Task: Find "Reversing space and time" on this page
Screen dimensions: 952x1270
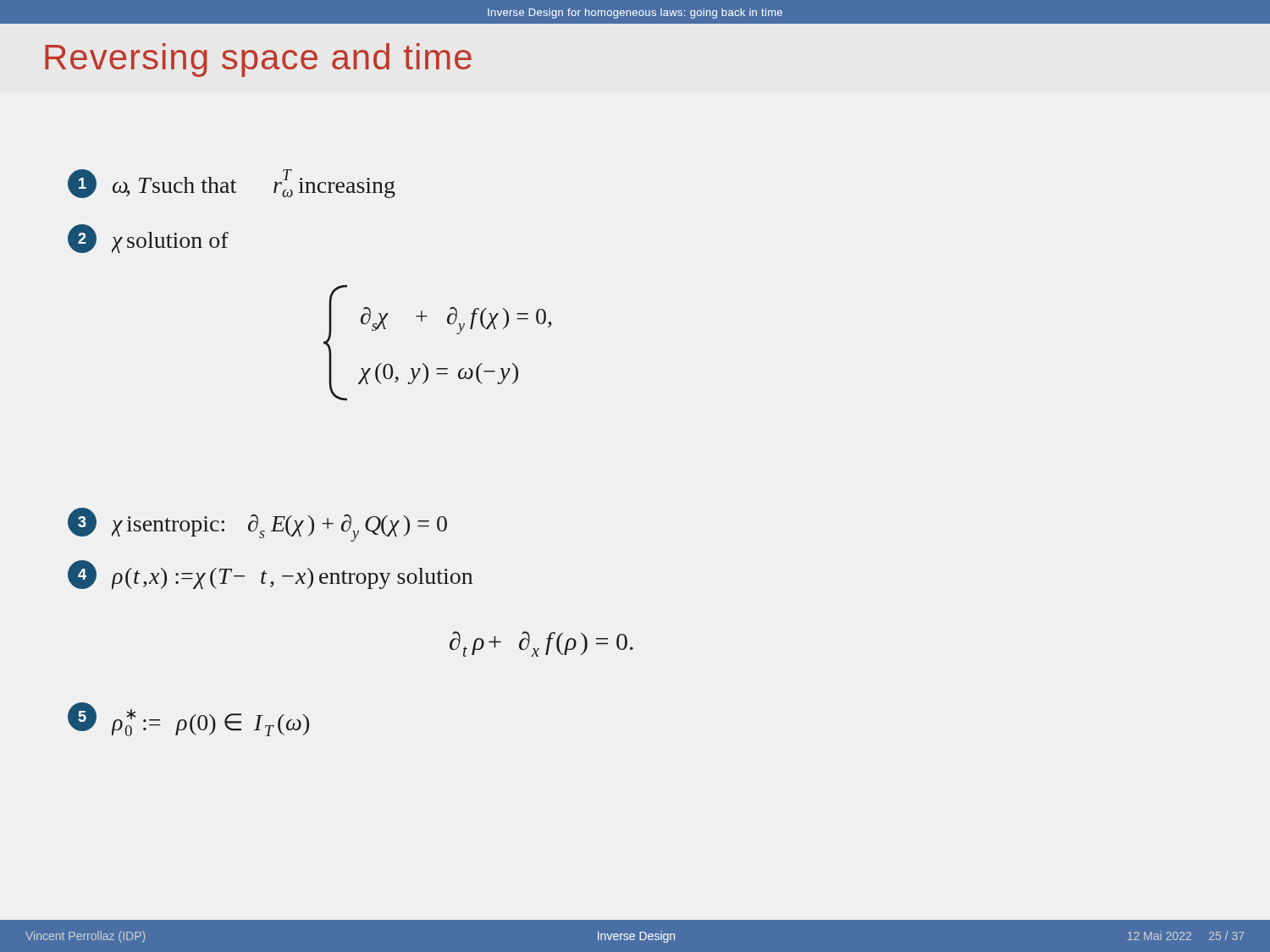Action: tap(258, 58)
